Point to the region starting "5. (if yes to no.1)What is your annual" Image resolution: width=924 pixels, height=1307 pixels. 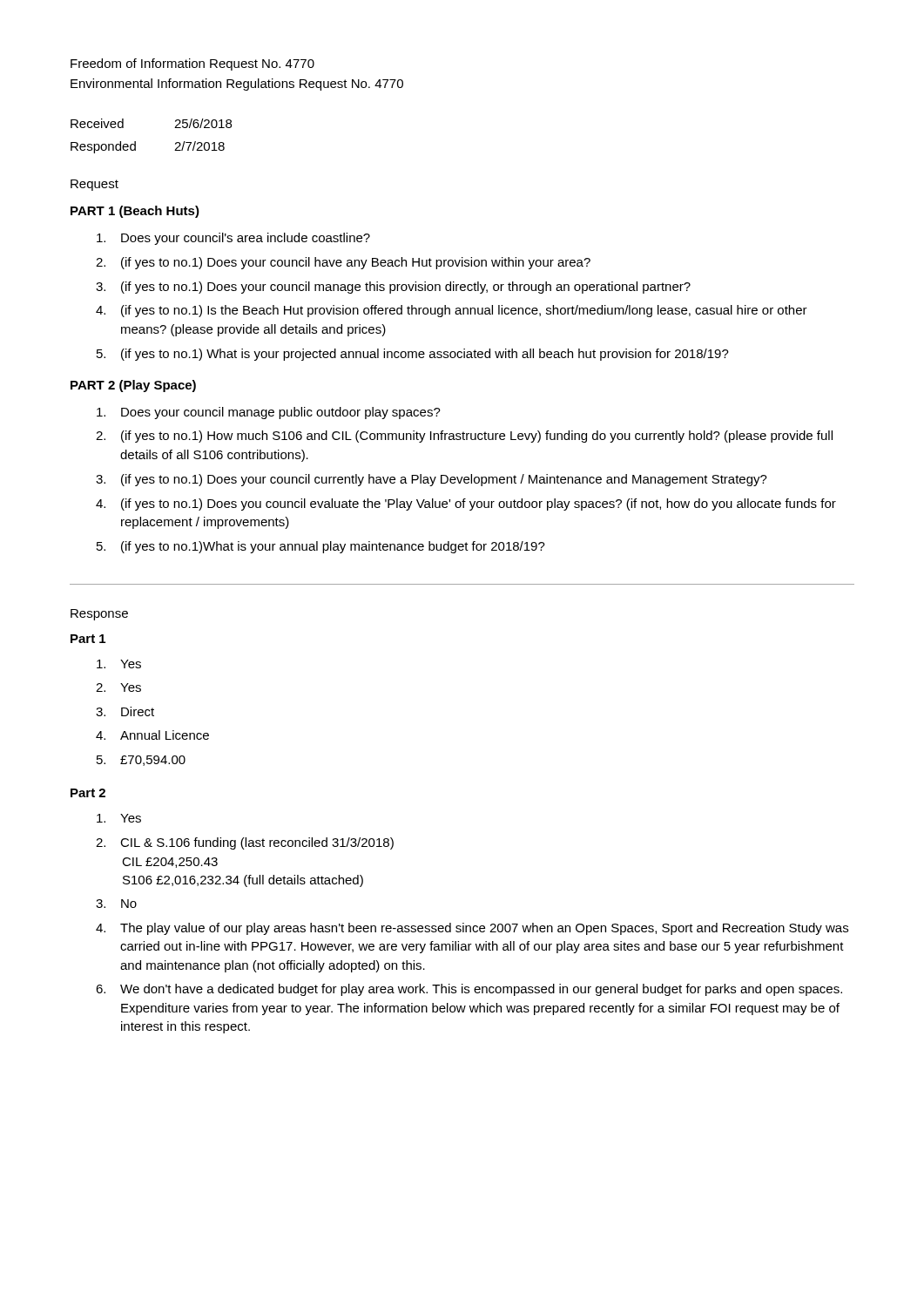[320, 546]
